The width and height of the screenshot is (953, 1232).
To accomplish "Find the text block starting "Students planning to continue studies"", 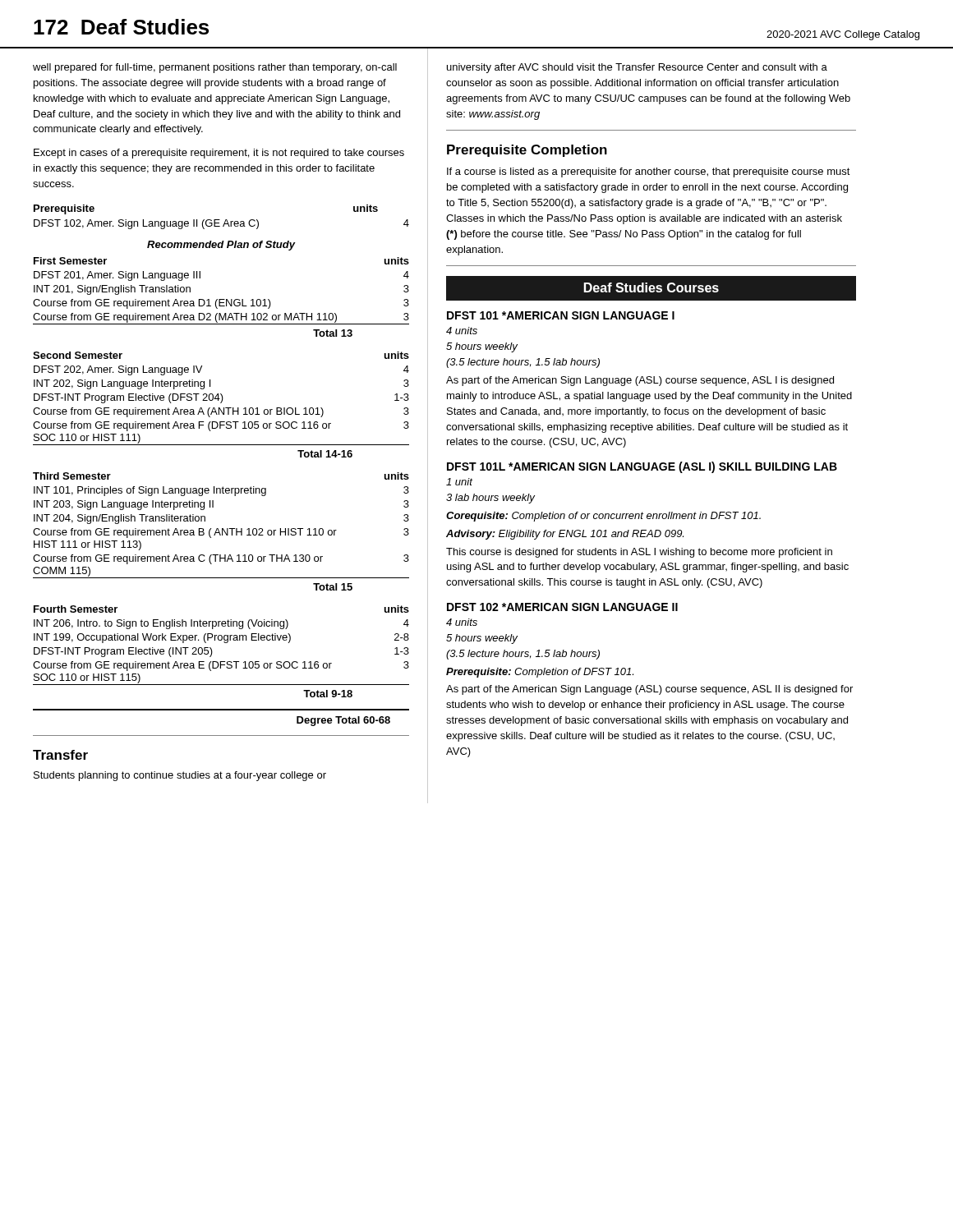I will coord(221,775).
